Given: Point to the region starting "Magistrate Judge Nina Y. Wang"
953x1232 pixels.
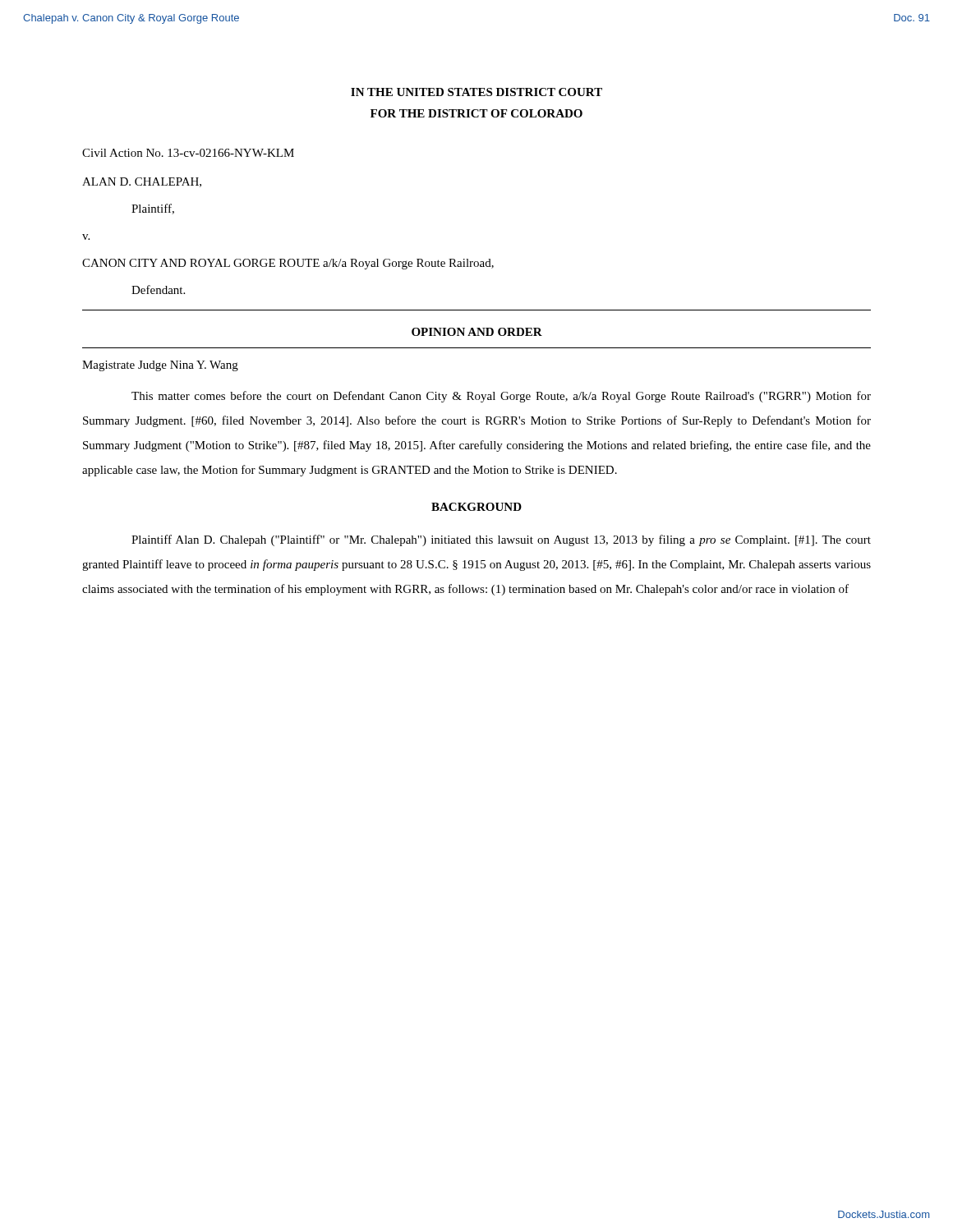Looking at the screenshot, I should tap(160, 365).
